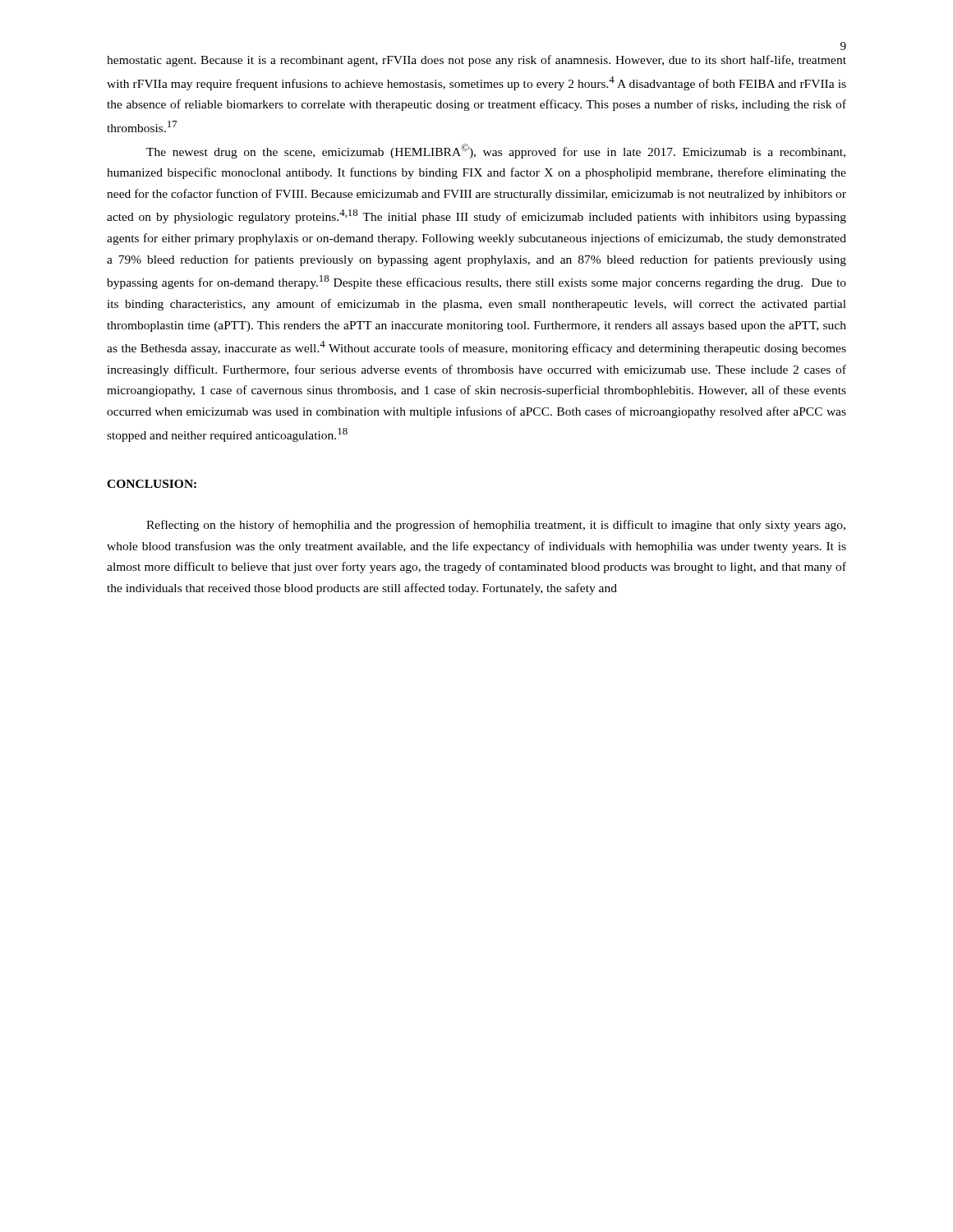Point to the block beginning "hemostatic agent. Because it"
The width and height of the screenshot is (953, 1232).
[x=476, y=94]
